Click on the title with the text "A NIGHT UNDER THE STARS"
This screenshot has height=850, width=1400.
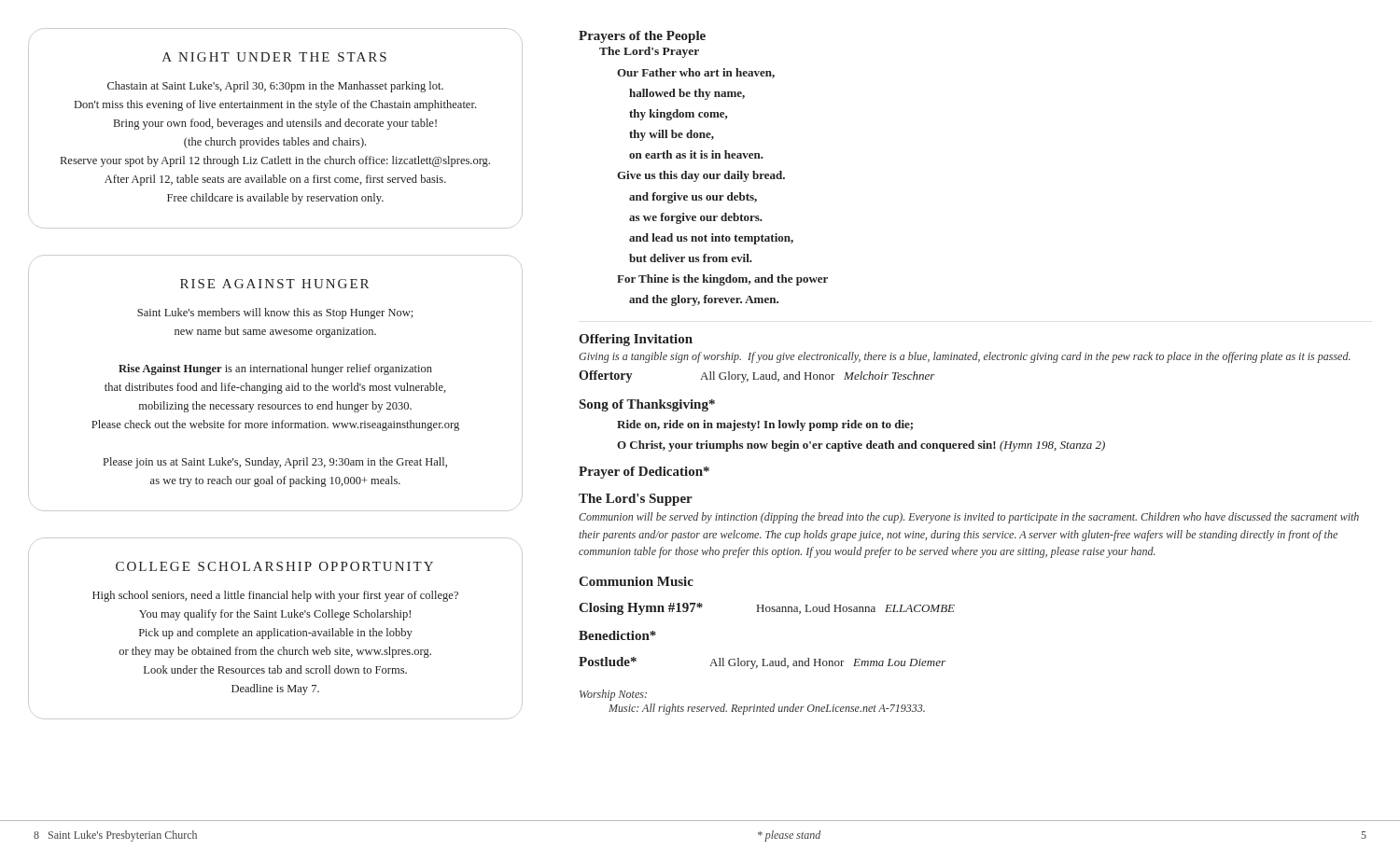tap(275, 57)
